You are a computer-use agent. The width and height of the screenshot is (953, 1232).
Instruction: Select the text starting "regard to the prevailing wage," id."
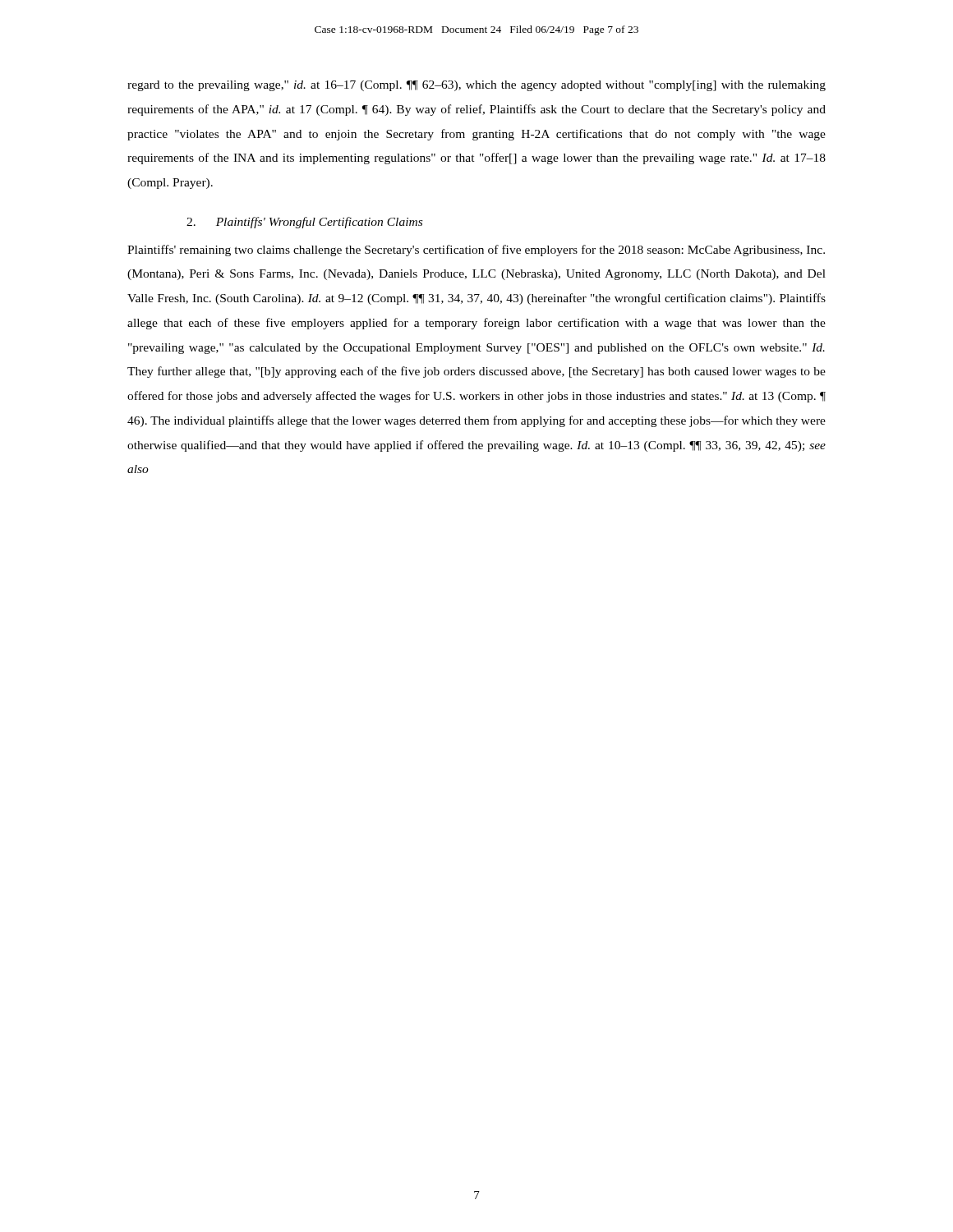coord(476,133)
